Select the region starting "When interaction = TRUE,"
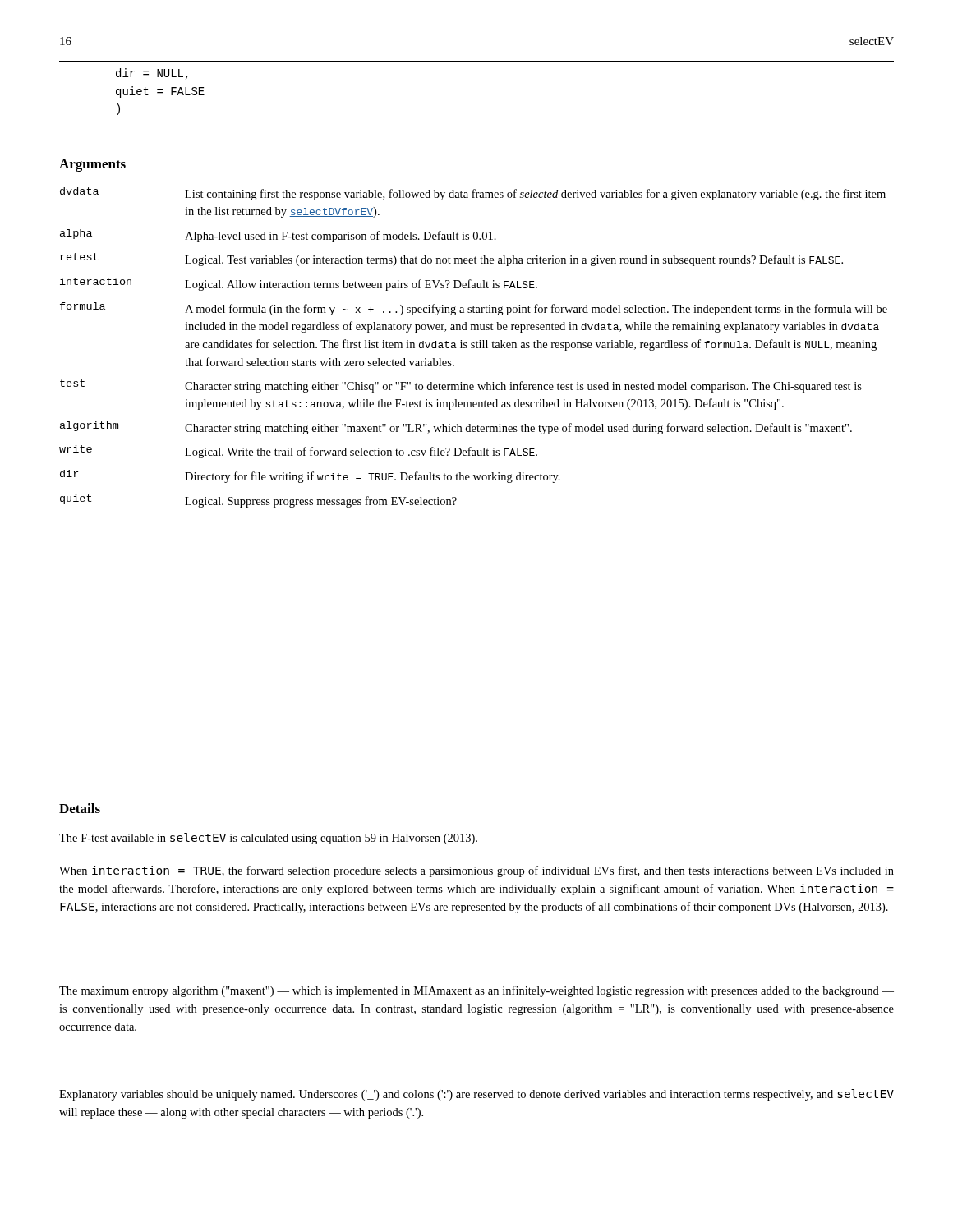The height and width of the screenshot is (1232, 953). (x=476, y=888)
